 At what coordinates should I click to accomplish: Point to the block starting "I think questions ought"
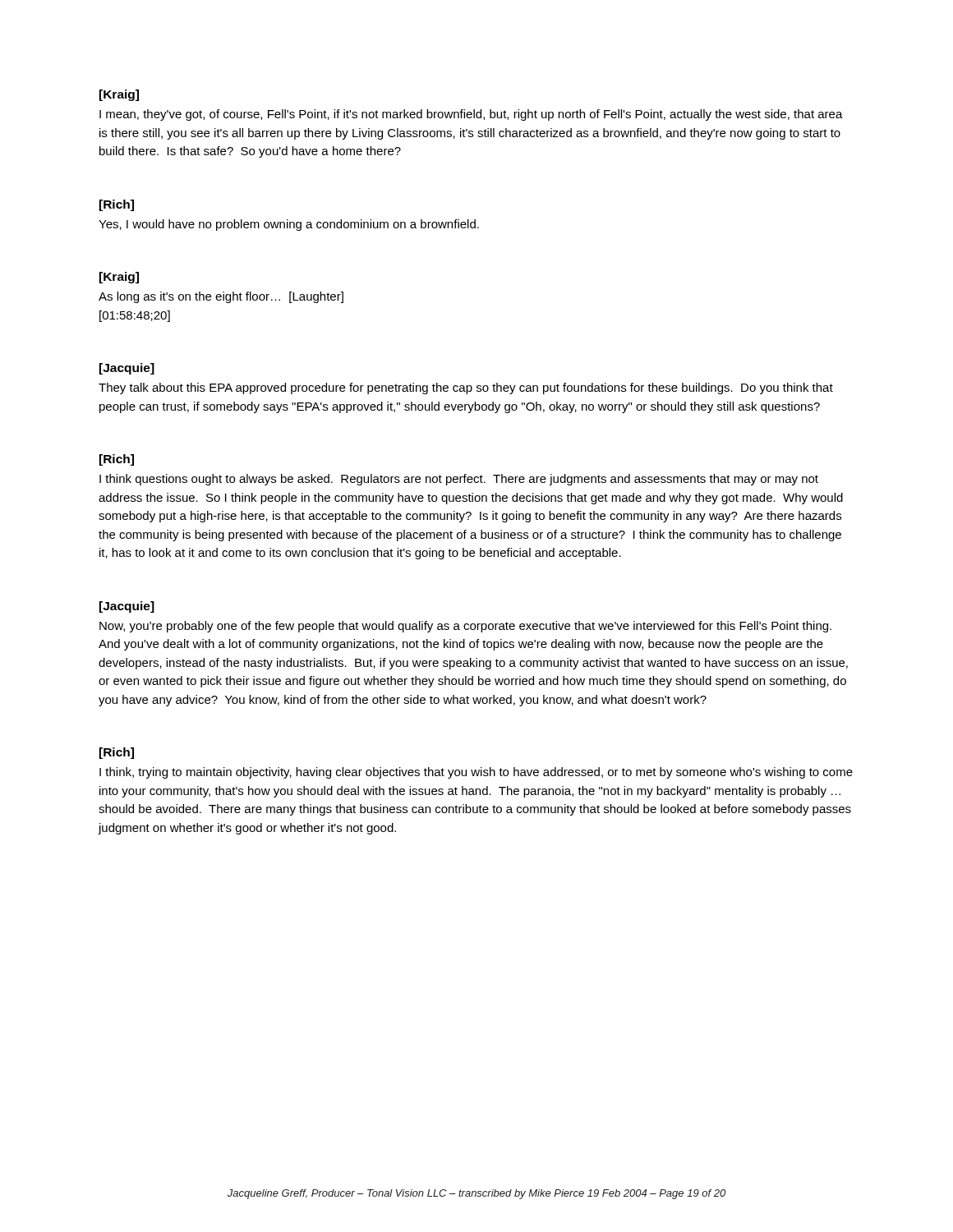click(x=471, y=515)
